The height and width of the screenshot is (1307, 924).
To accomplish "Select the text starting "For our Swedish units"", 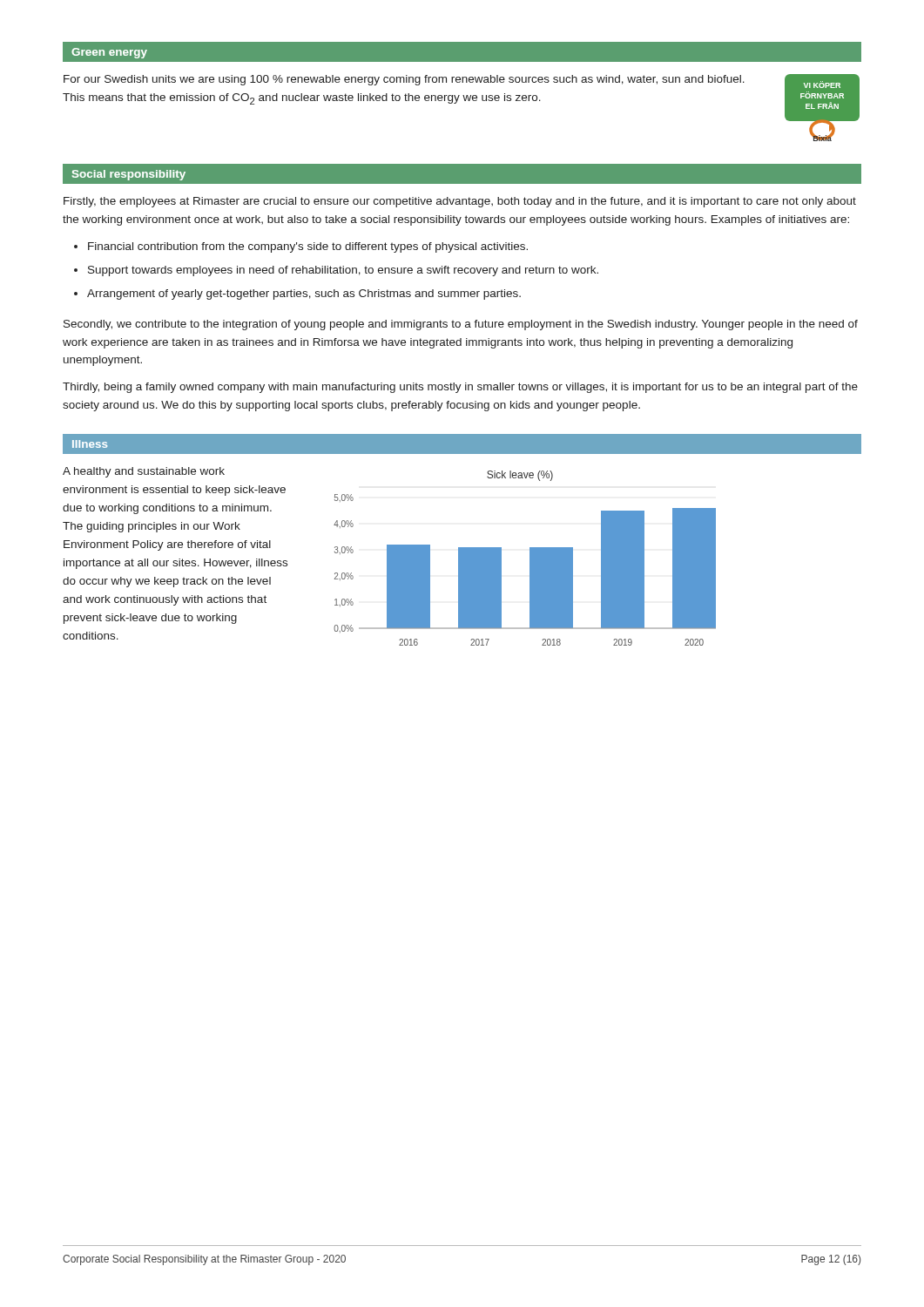I will (x=462, y=108).
